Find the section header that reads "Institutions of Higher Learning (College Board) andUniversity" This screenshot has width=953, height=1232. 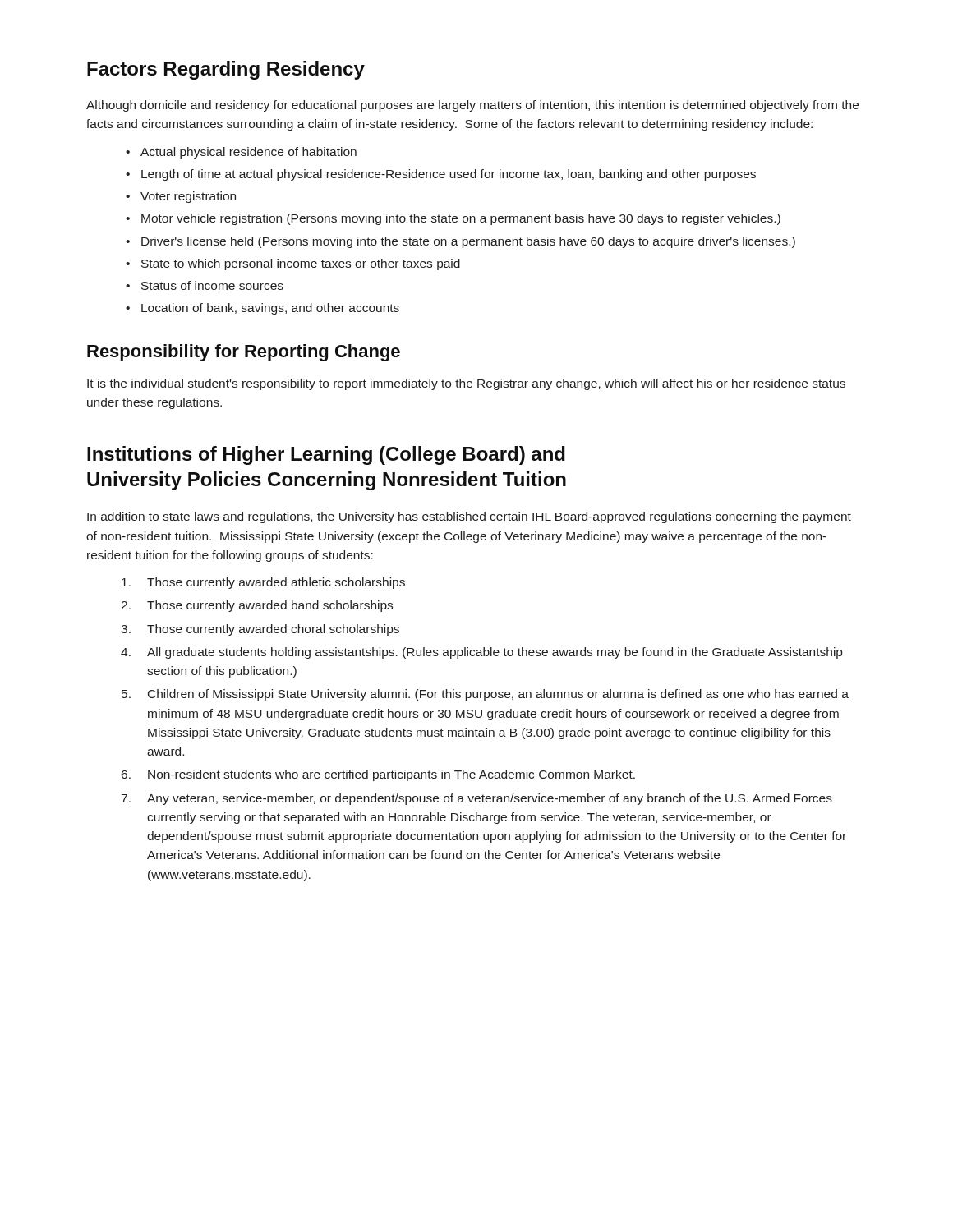click(327, 467)
